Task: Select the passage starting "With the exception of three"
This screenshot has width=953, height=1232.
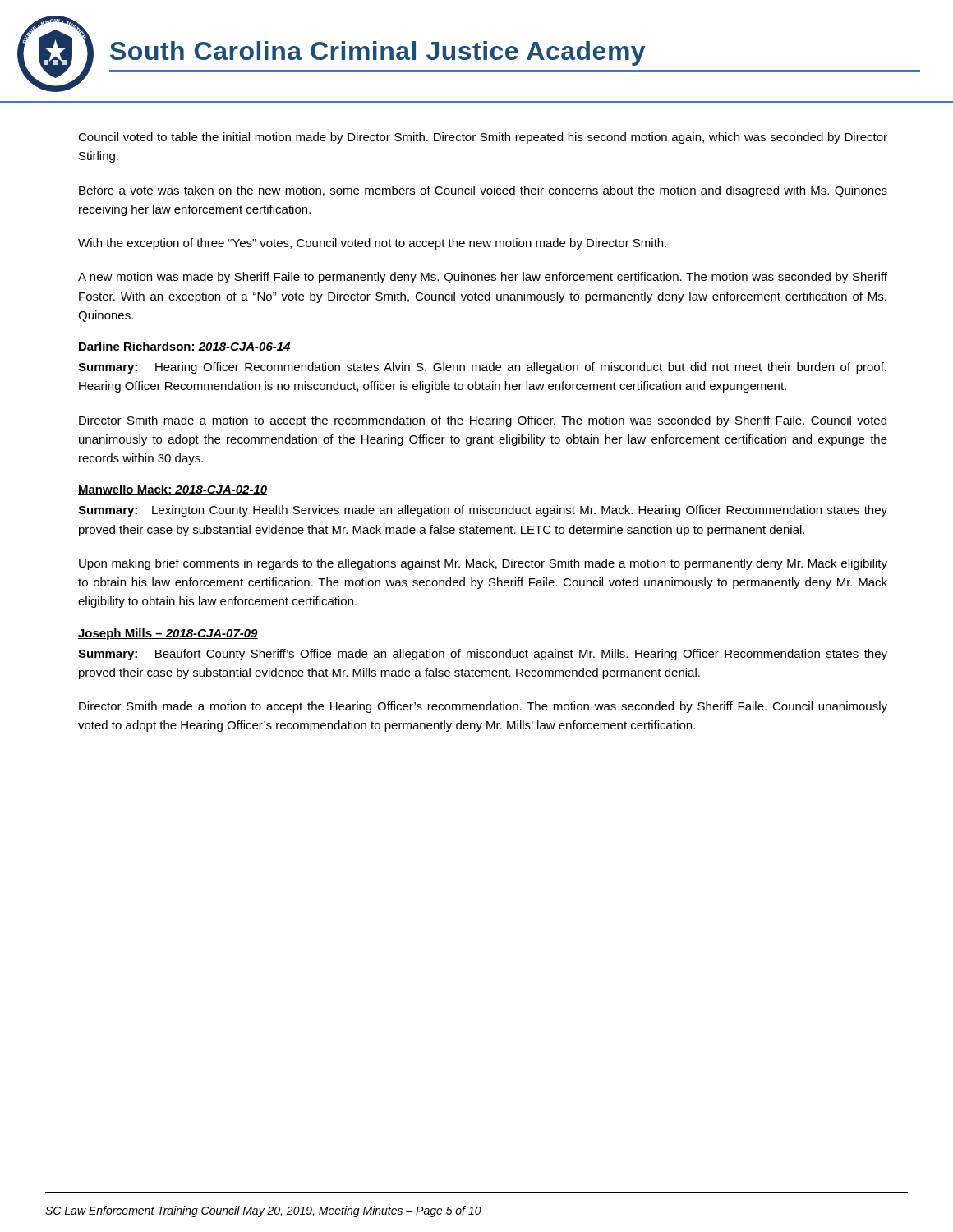Action: pos(373,243)
